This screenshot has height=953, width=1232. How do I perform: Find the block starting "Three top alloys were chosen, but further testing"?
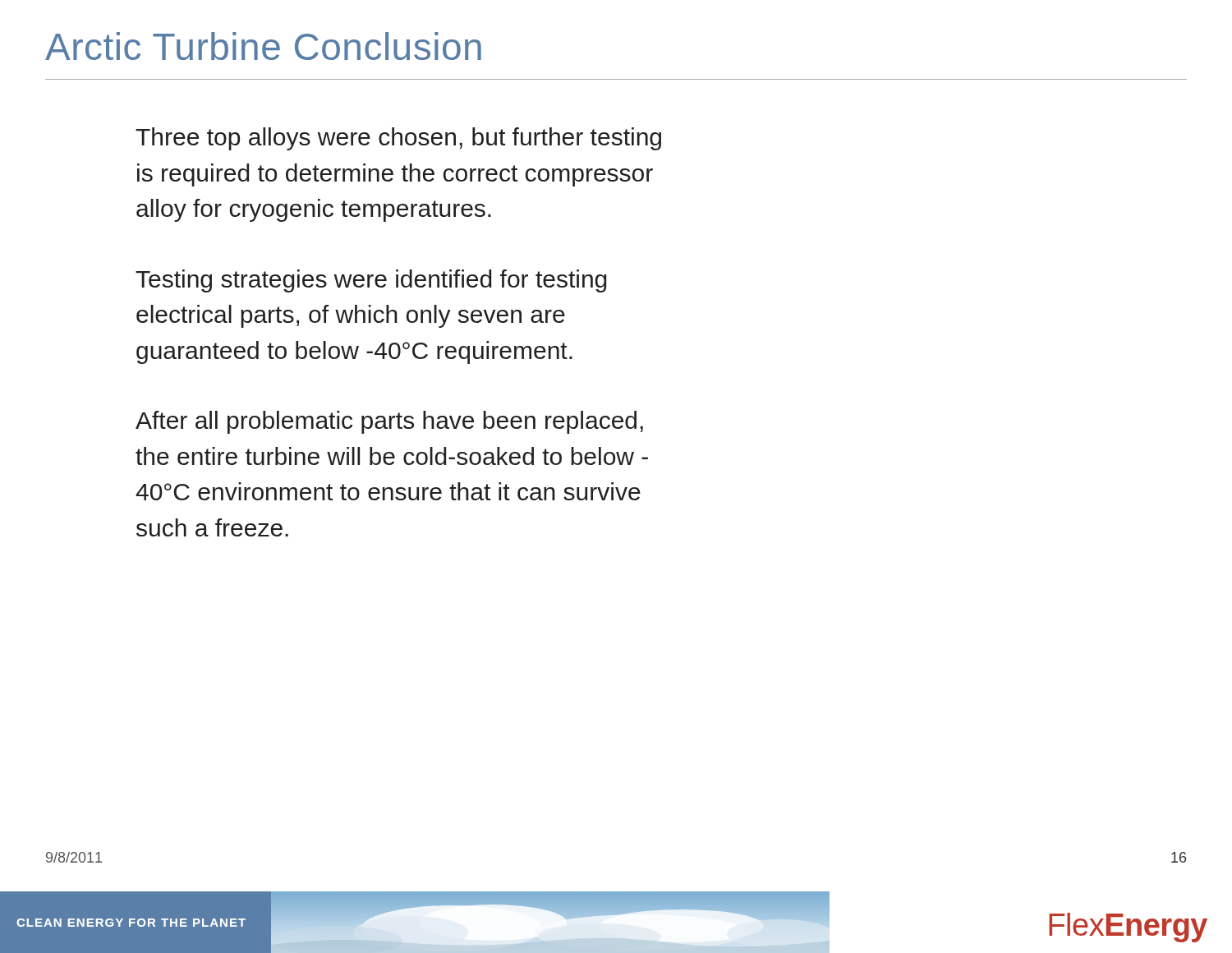[399, 173]
